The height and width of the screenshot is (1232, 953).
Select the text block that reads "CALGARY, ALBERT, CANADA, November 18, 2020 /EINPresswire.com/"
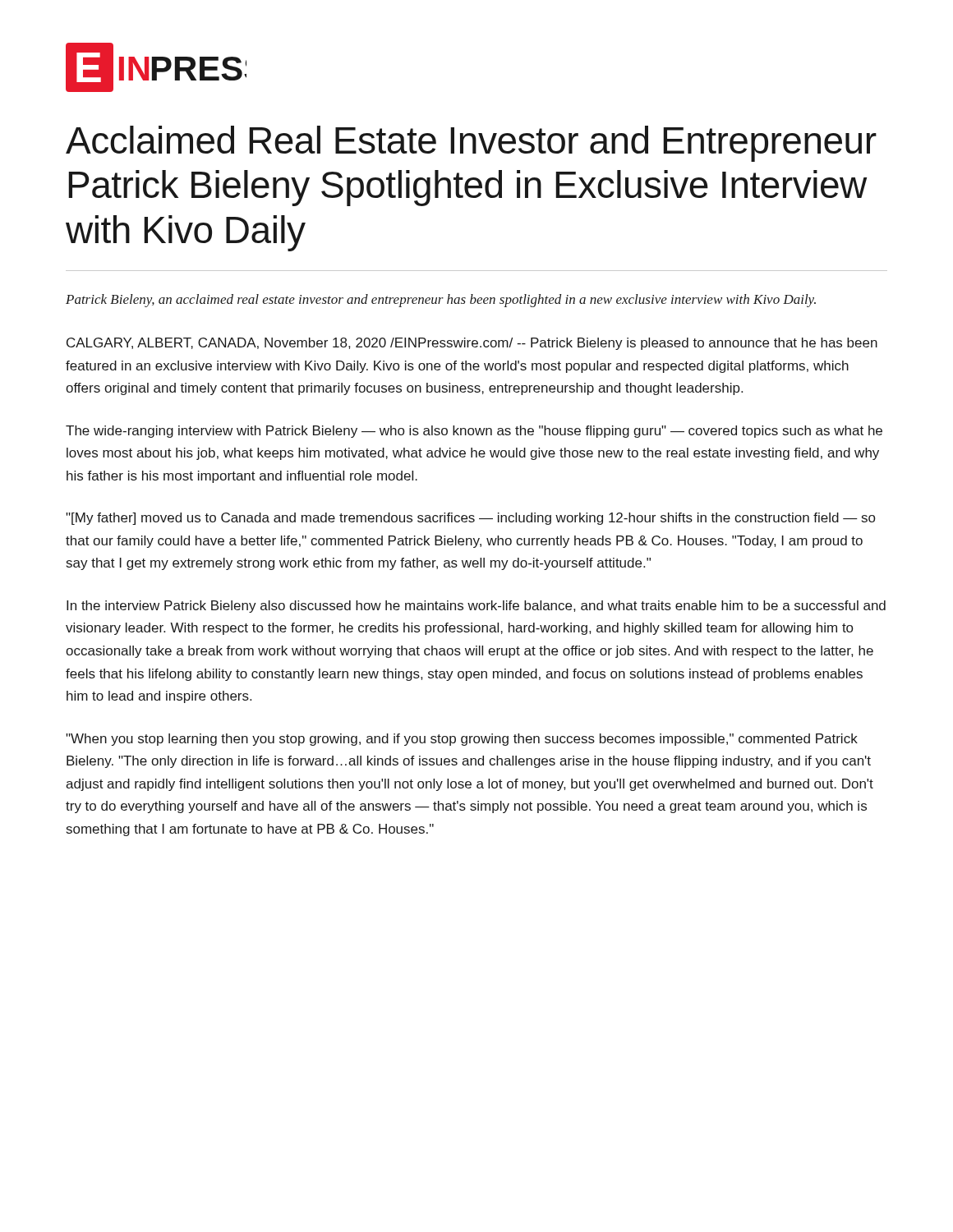point(472,366)
